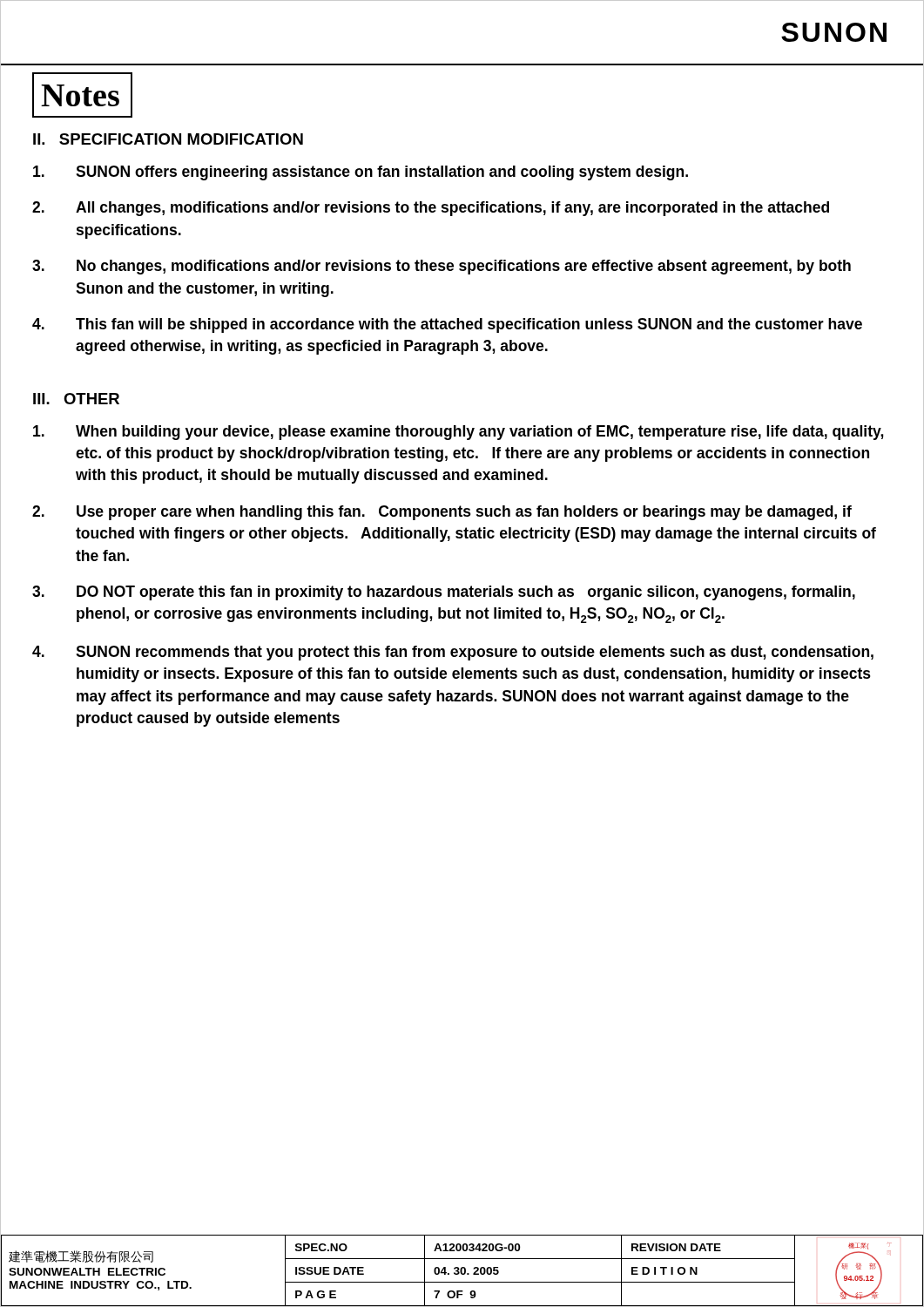Where is the passage that starts "3. No changes,"?
This screenshot has width=924, height=1307.
[462, 277]
